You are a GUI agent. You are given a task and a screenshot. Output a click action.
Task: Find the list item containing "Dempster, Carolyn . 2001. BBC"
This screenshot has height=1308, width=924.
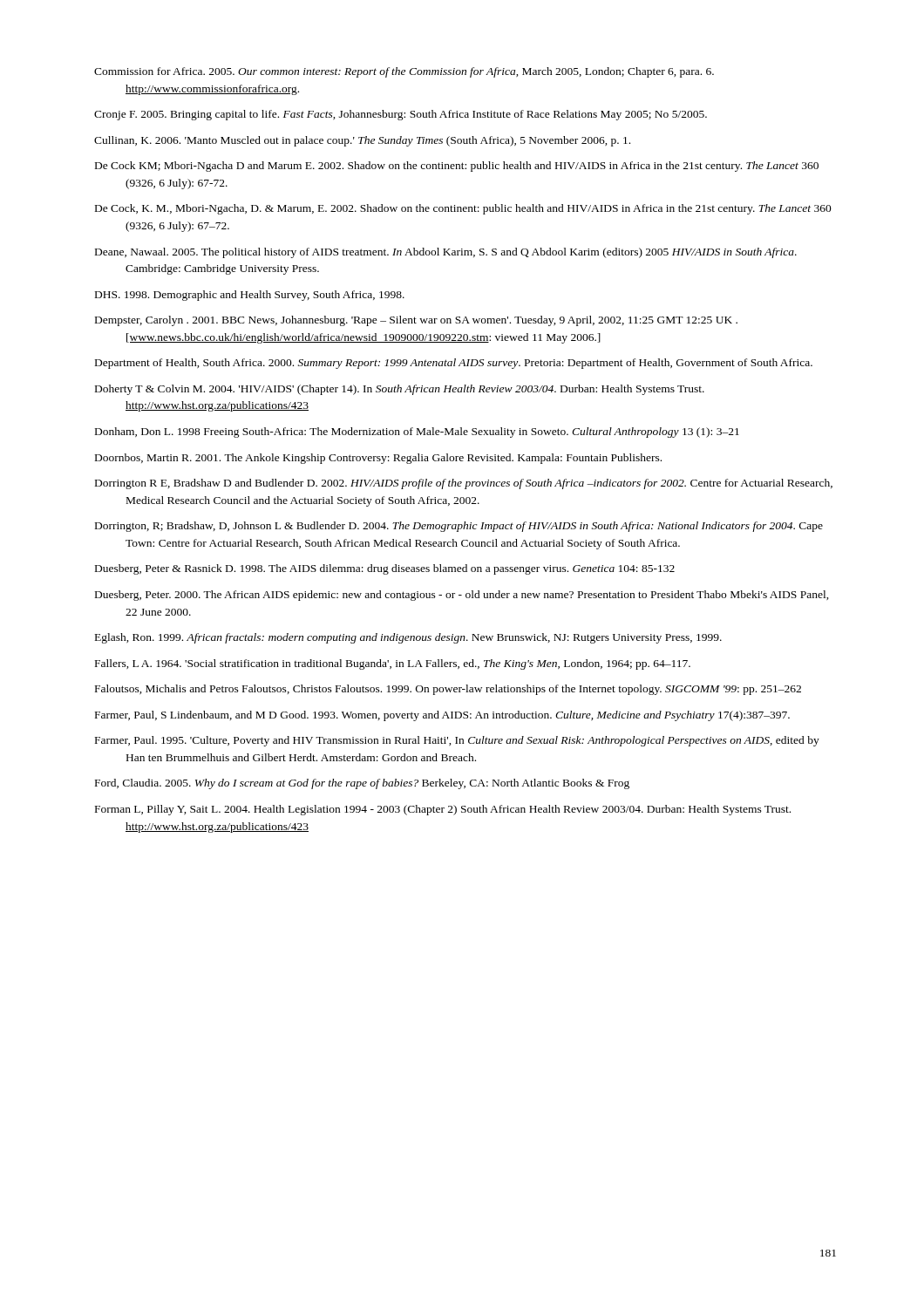(x=416, y=328)
